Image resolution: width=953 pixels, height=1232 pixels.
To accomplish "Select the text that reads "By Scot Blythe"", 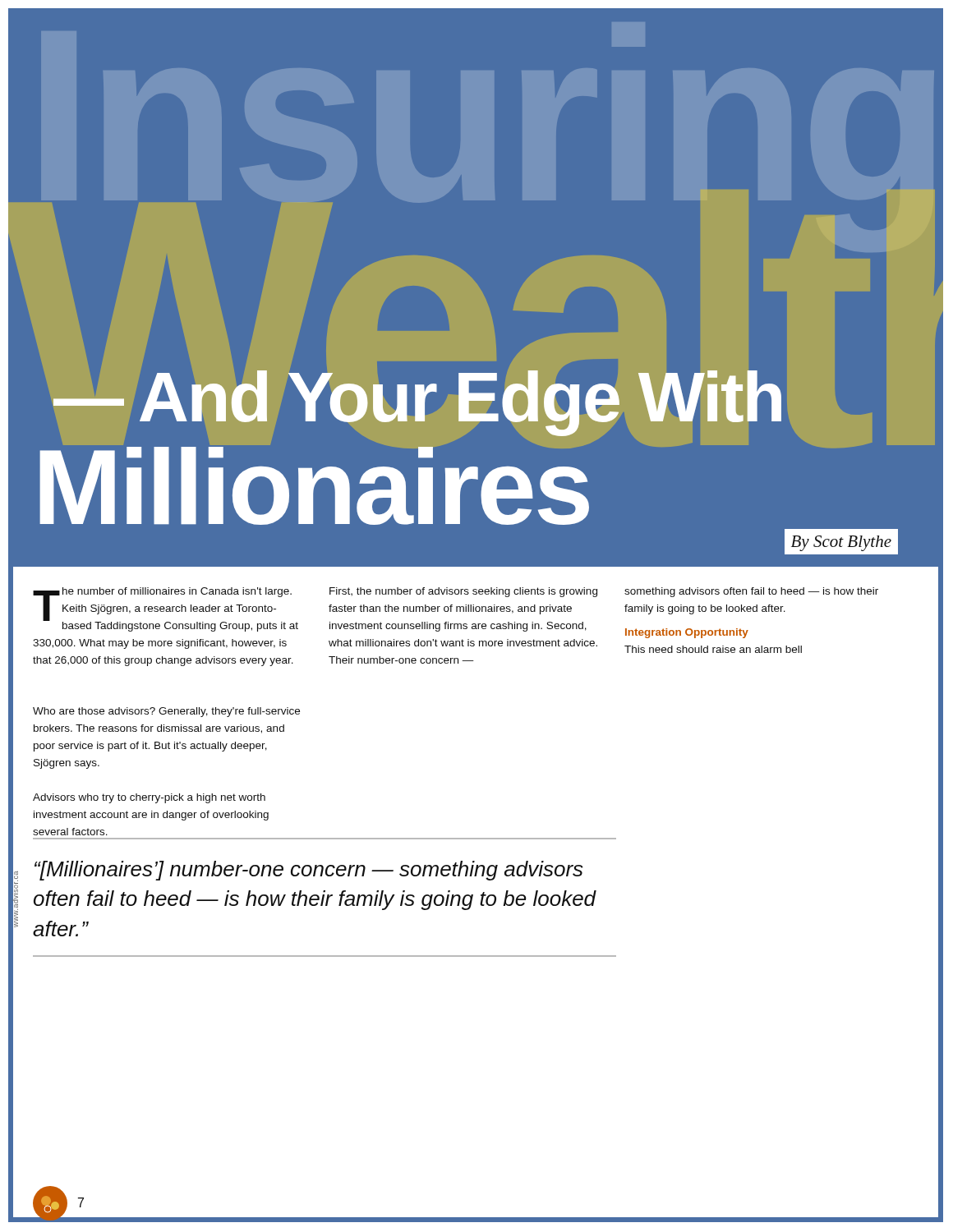I will tap(841, 541).
